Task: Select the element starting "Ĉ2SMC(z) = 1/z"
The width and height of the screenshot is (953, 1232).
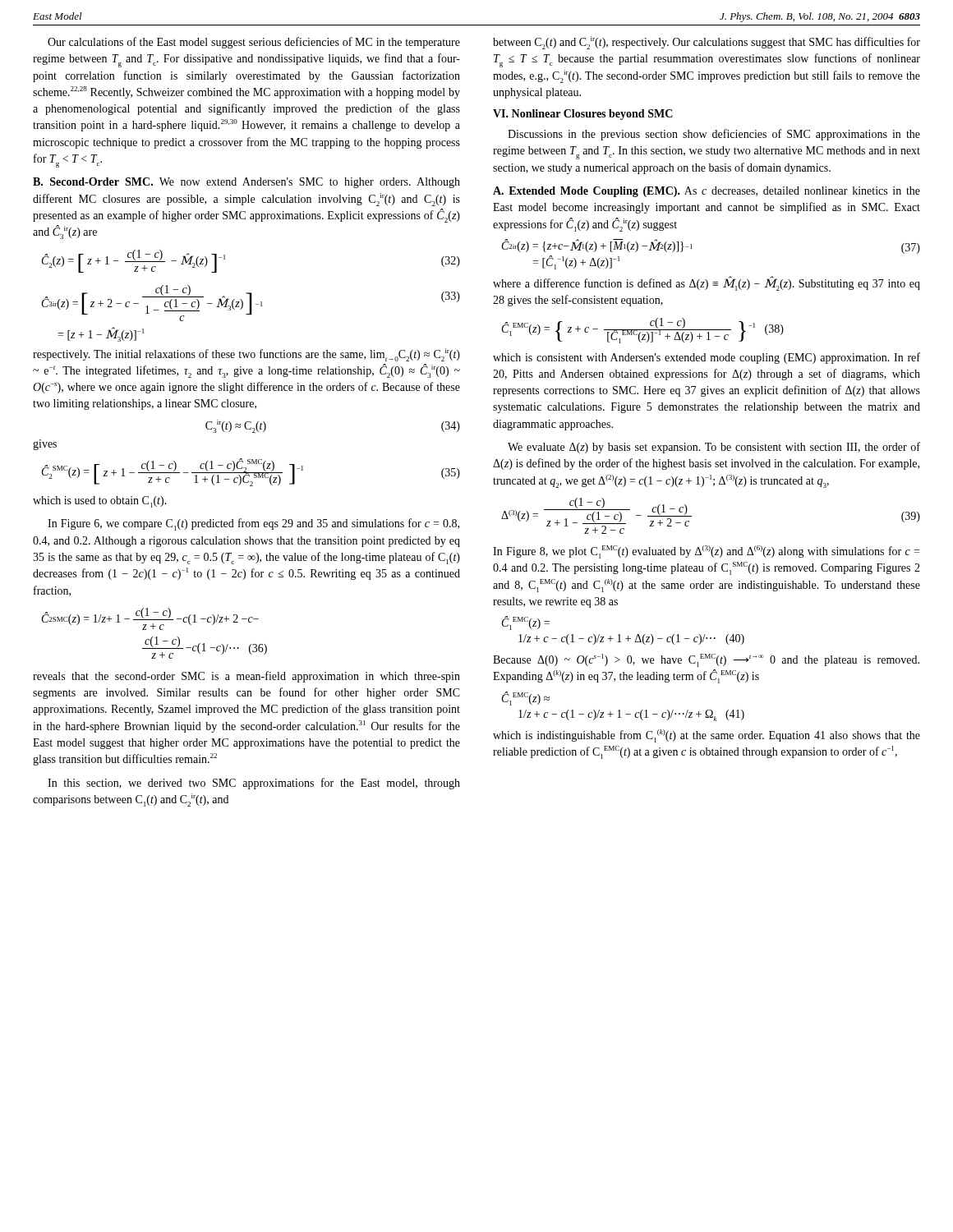Action: [251, 634]
